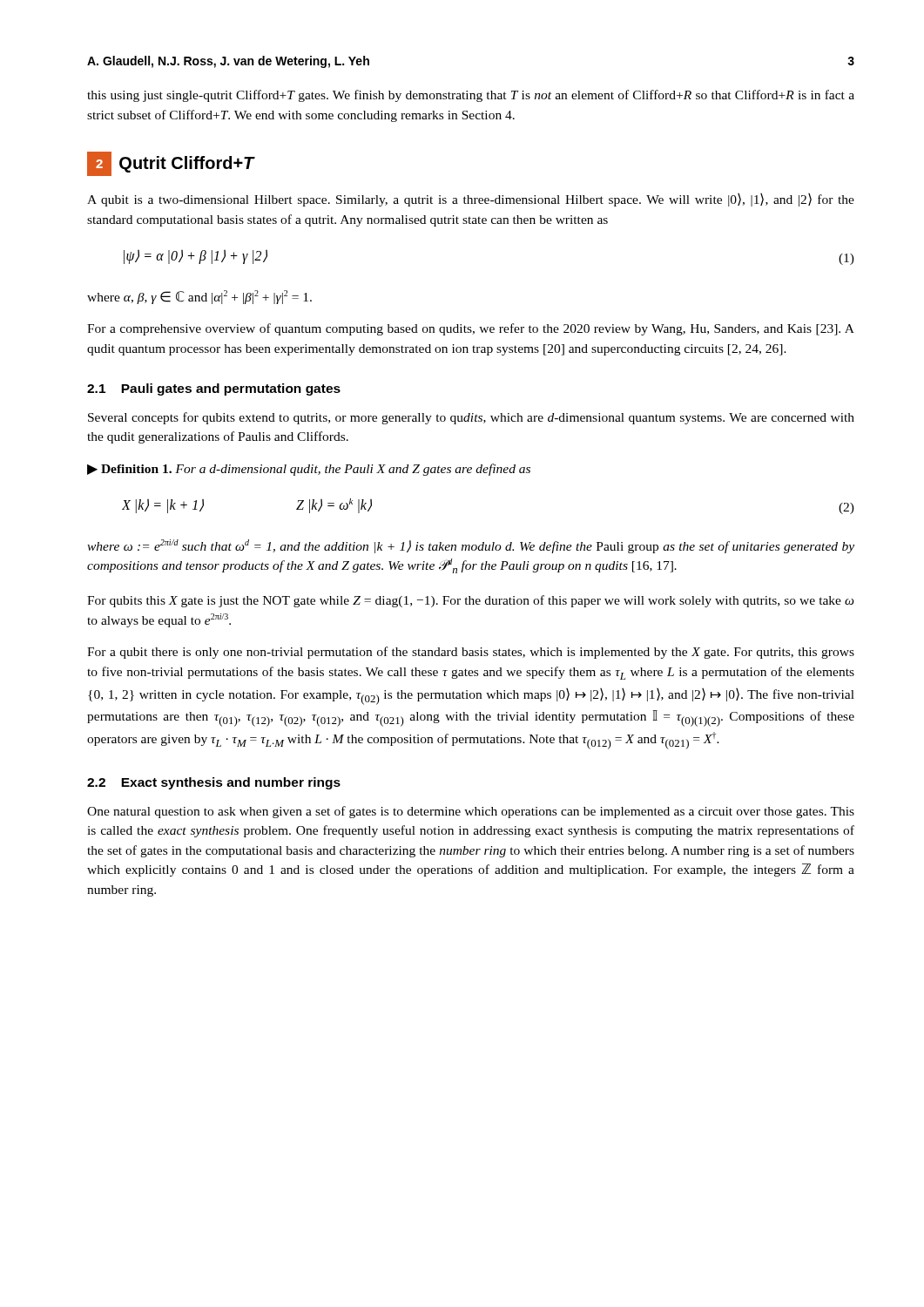Find the text block with the text "Several concepts for qubits extend"
Viewport: 924px width, 1307px height.
[x=471, y=426]
